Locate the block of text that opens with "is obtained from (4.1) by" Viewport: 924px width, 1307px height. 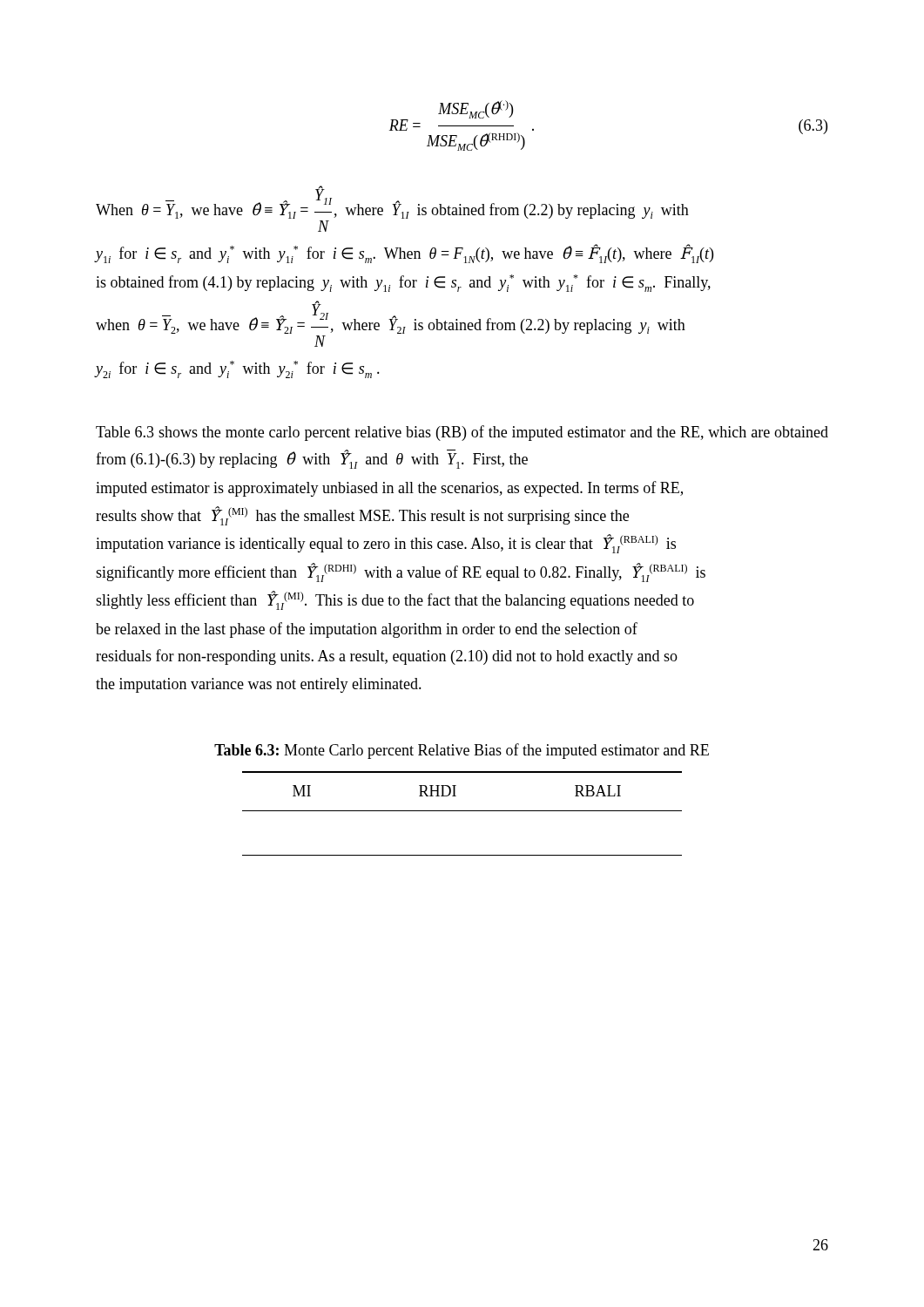(403, 283)
